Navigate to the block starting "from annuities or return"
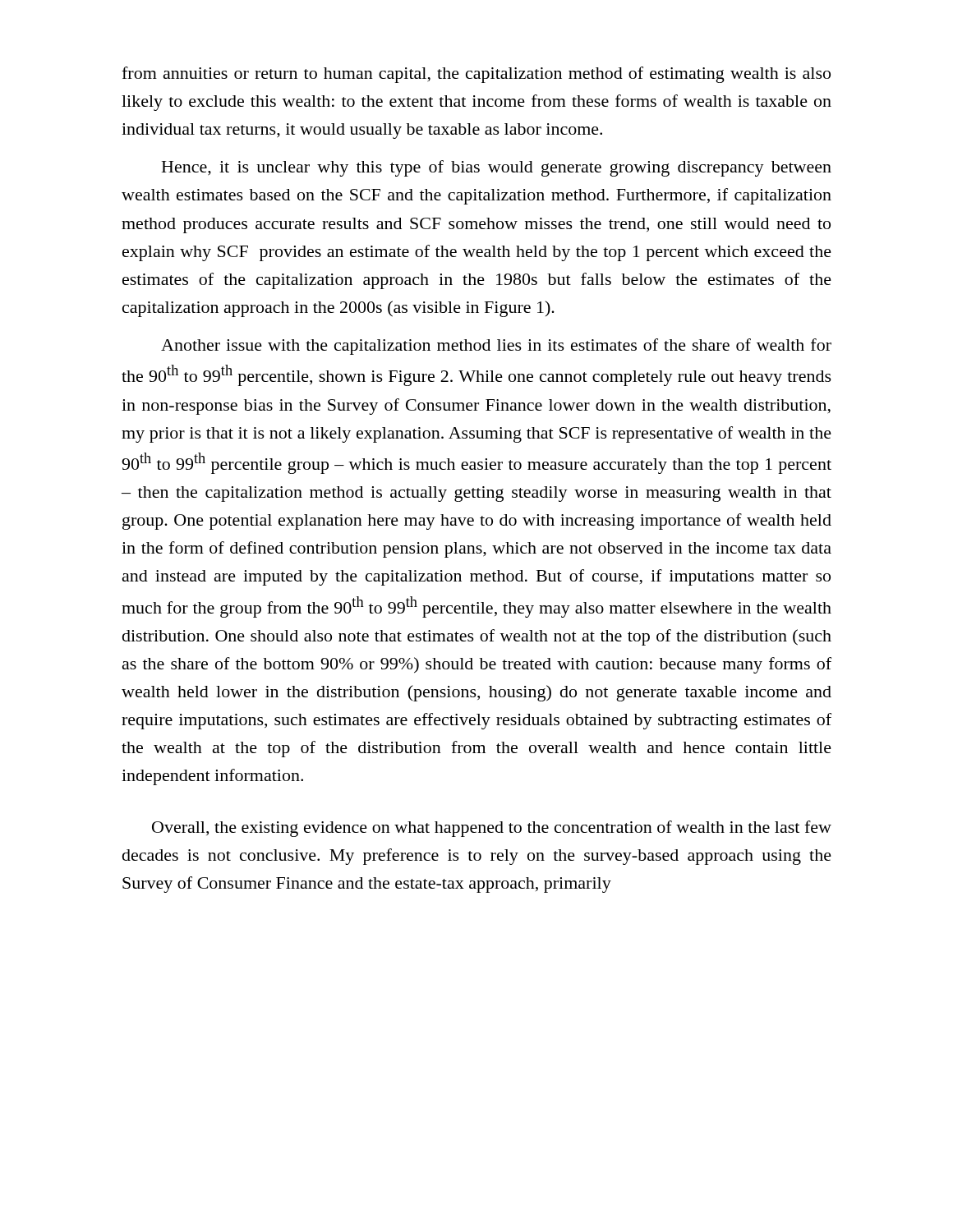The width and height of the screenshot is (953, 1232). (x=476, y=424)
